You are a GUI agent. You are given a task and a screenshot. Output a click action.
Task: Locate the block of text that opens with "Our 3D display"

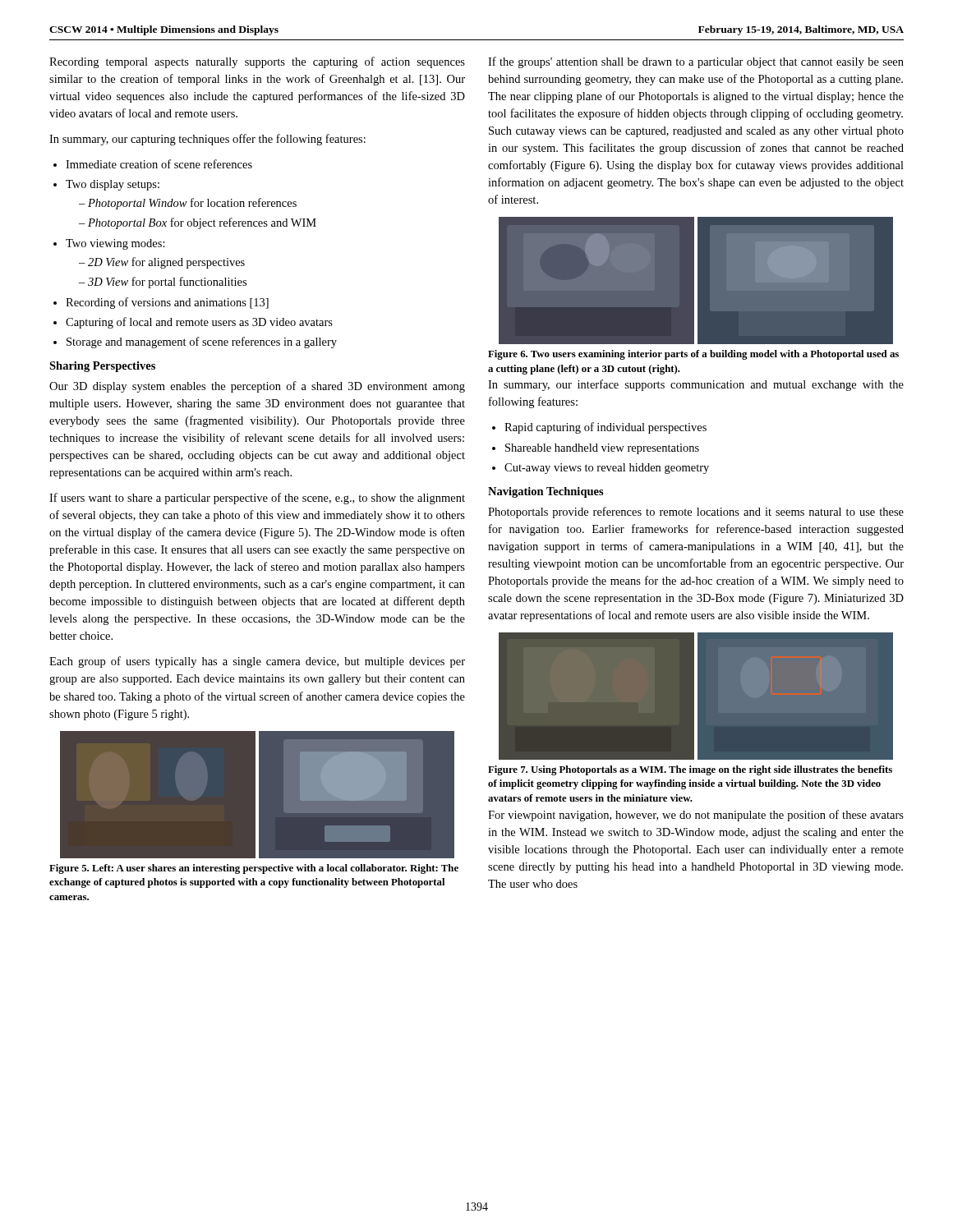point(257,430)
